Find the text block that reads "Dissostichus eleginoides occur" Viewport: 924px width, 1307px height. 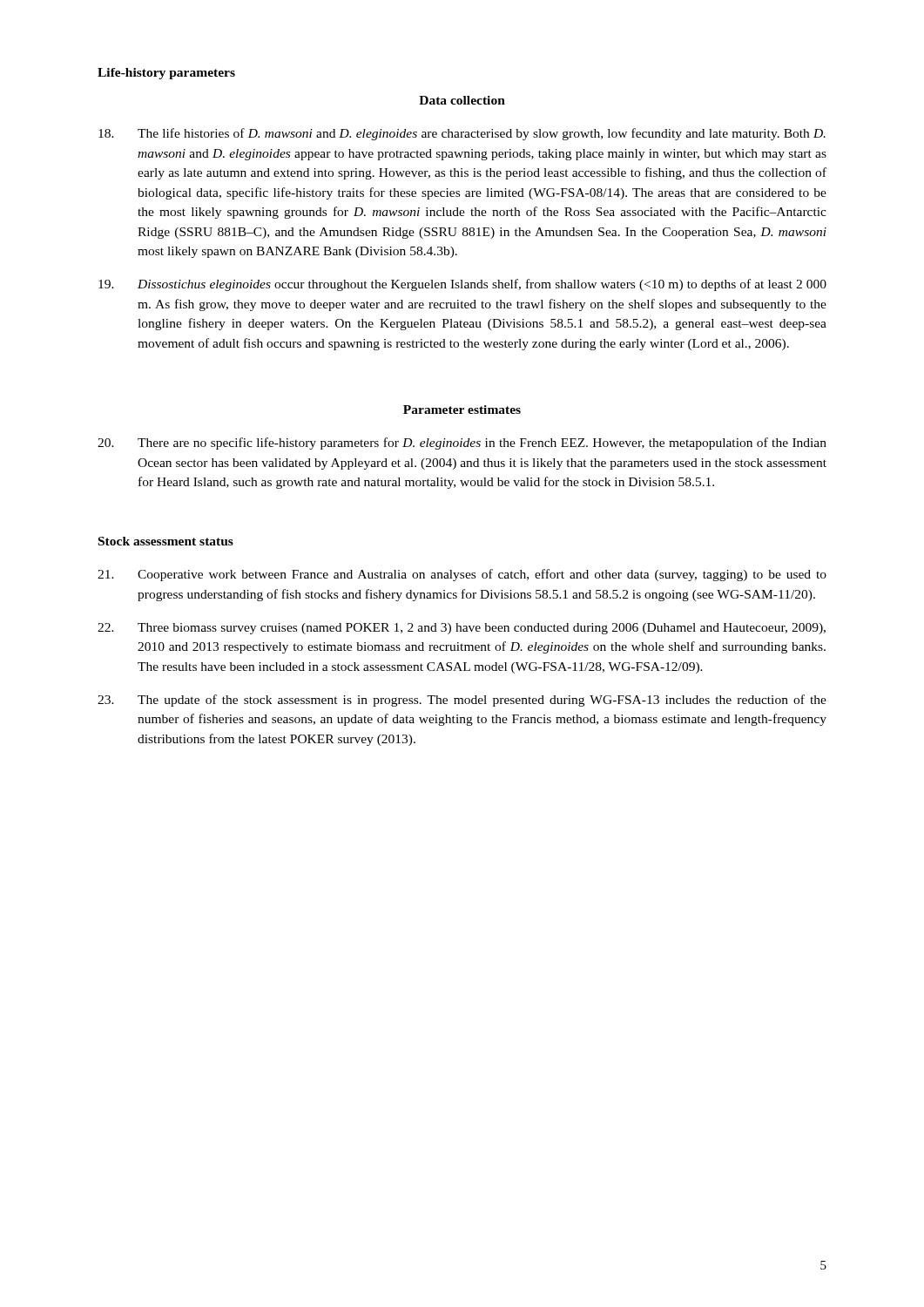pos(462,314)
